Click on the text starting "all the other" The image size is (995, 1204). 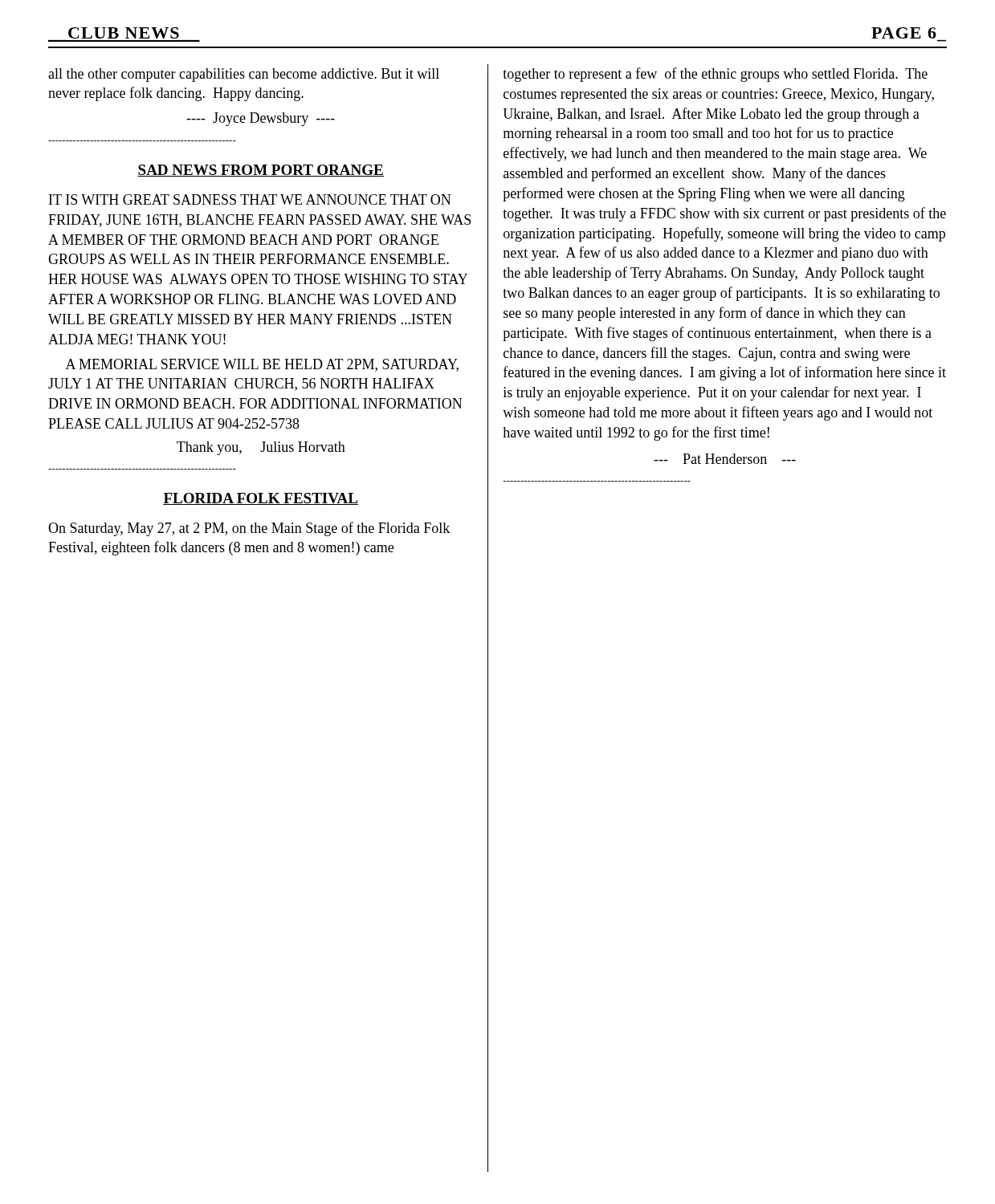pos(244,84)
